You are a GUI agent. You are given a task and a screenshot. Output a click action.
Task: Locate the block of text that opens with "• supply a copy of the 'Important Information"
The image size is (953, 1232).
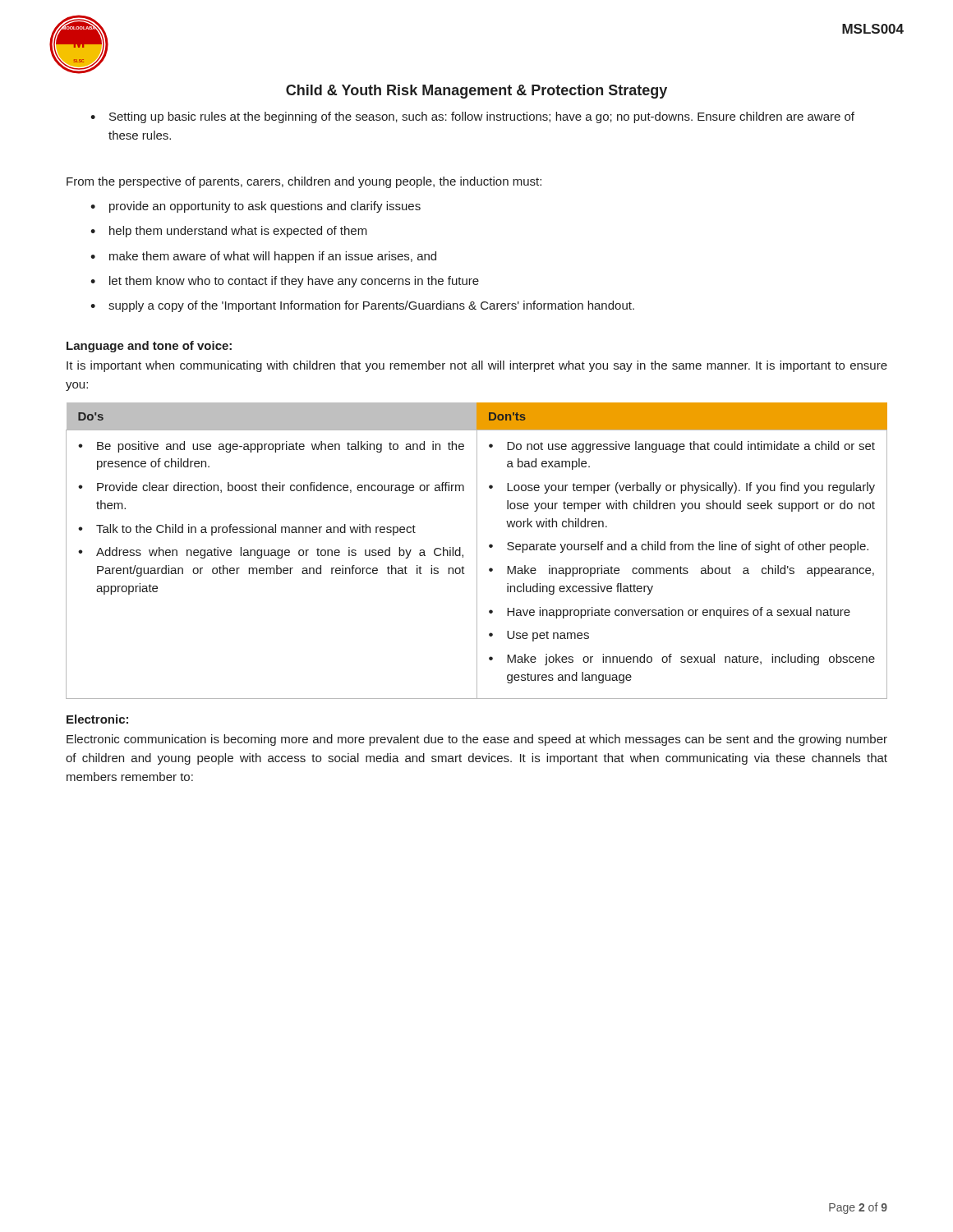(x=489, y=307)
